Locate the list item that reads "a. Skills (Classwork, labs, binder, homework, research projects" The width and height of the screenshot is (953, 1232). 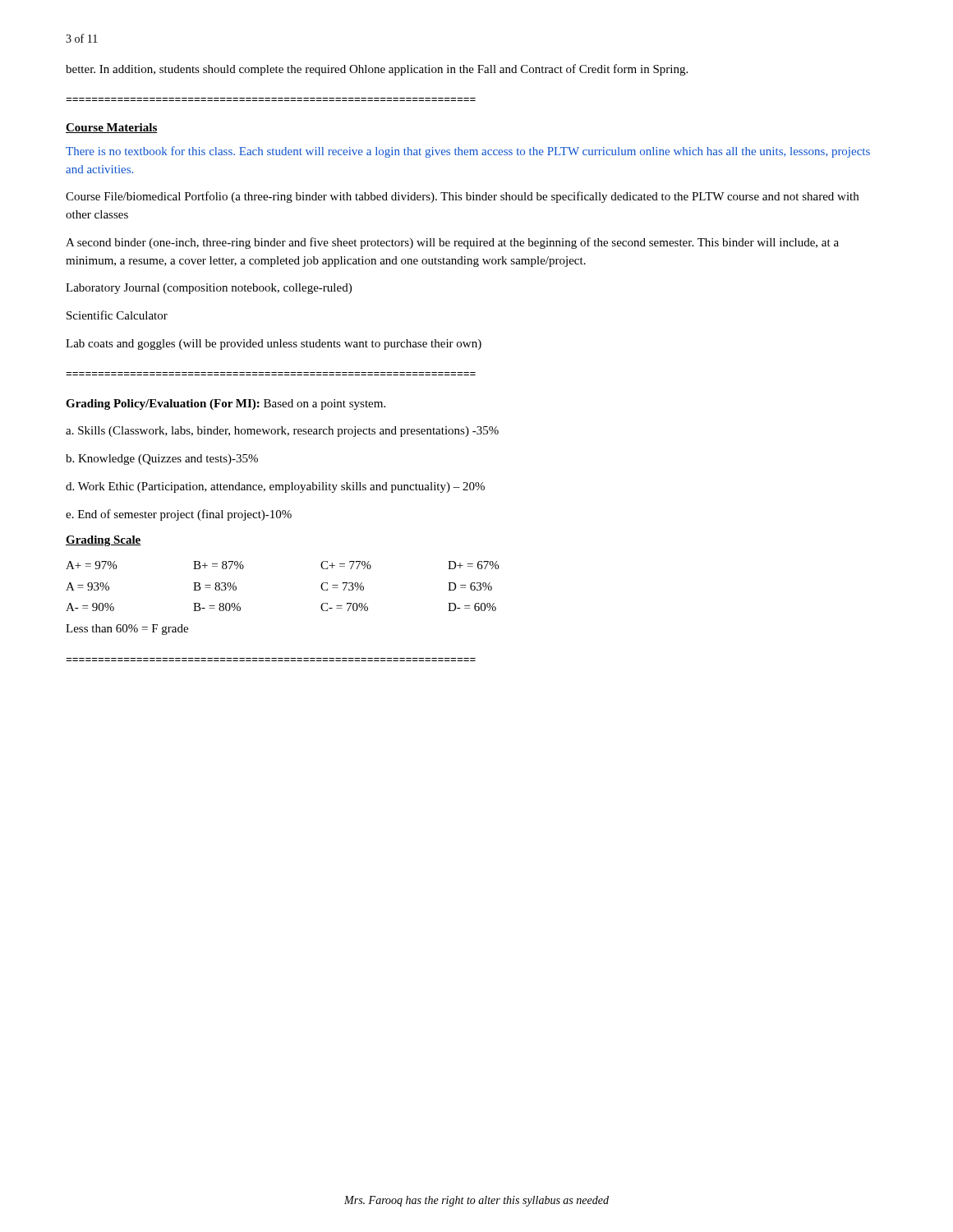point(282,431)
